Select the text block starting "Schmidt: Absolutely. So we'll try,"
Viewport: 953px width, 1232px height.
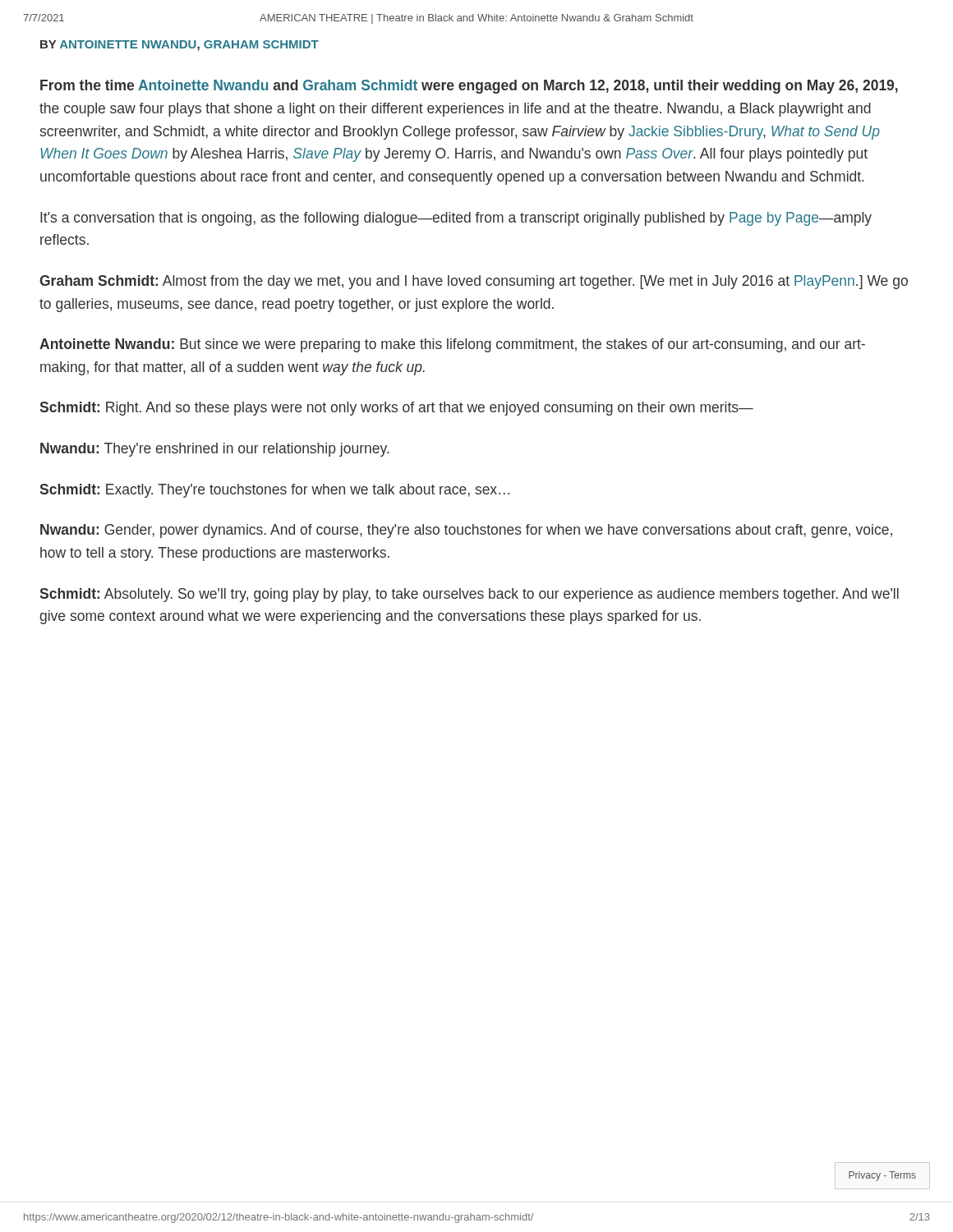(476, 606)
